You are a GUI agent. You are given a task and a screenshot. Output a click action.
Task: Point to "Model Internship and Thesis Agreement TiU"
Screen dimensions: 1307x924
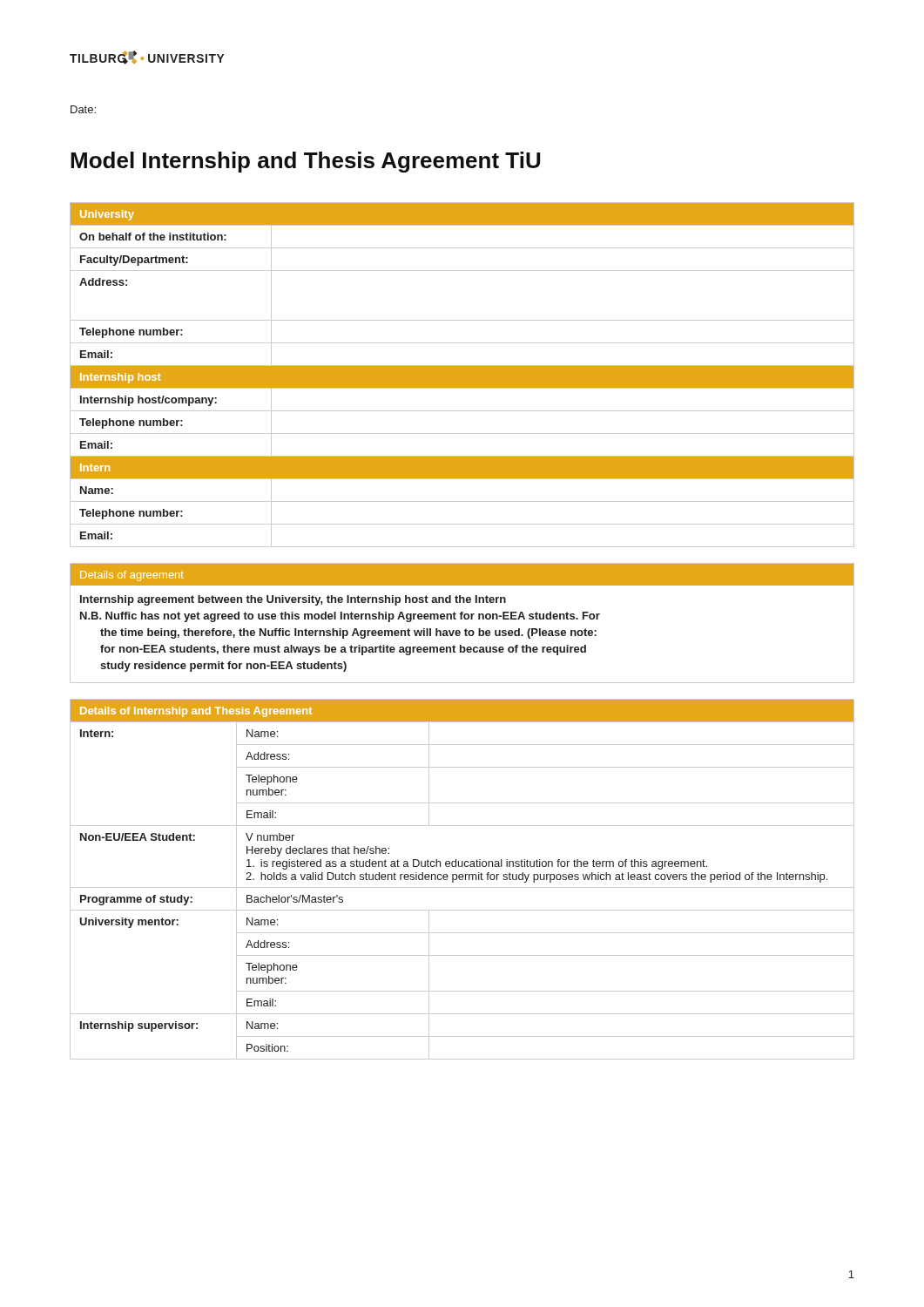pyautogui.click(x=306, y=160)
